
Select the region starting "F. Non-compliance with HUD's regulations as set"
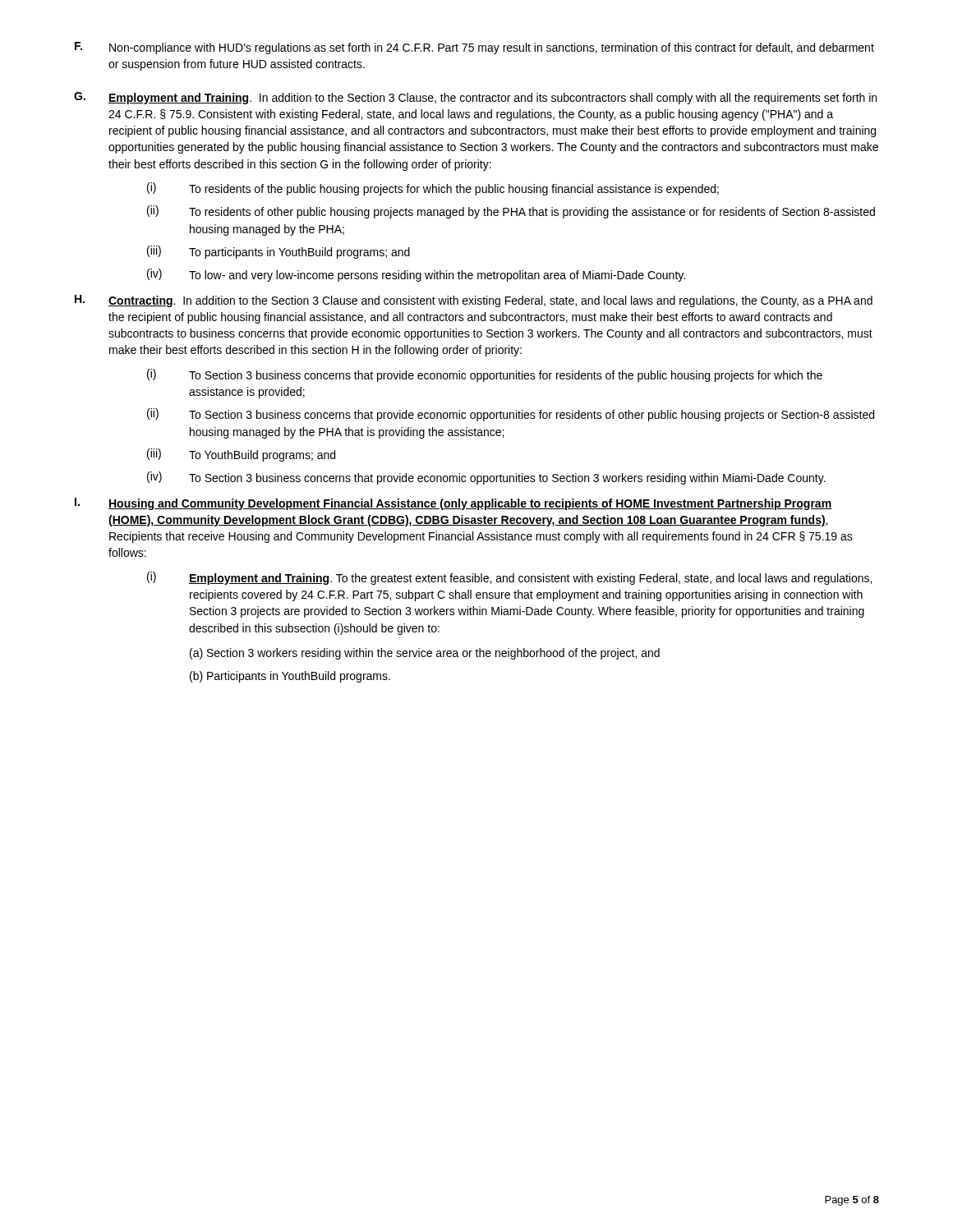[476, 56]
